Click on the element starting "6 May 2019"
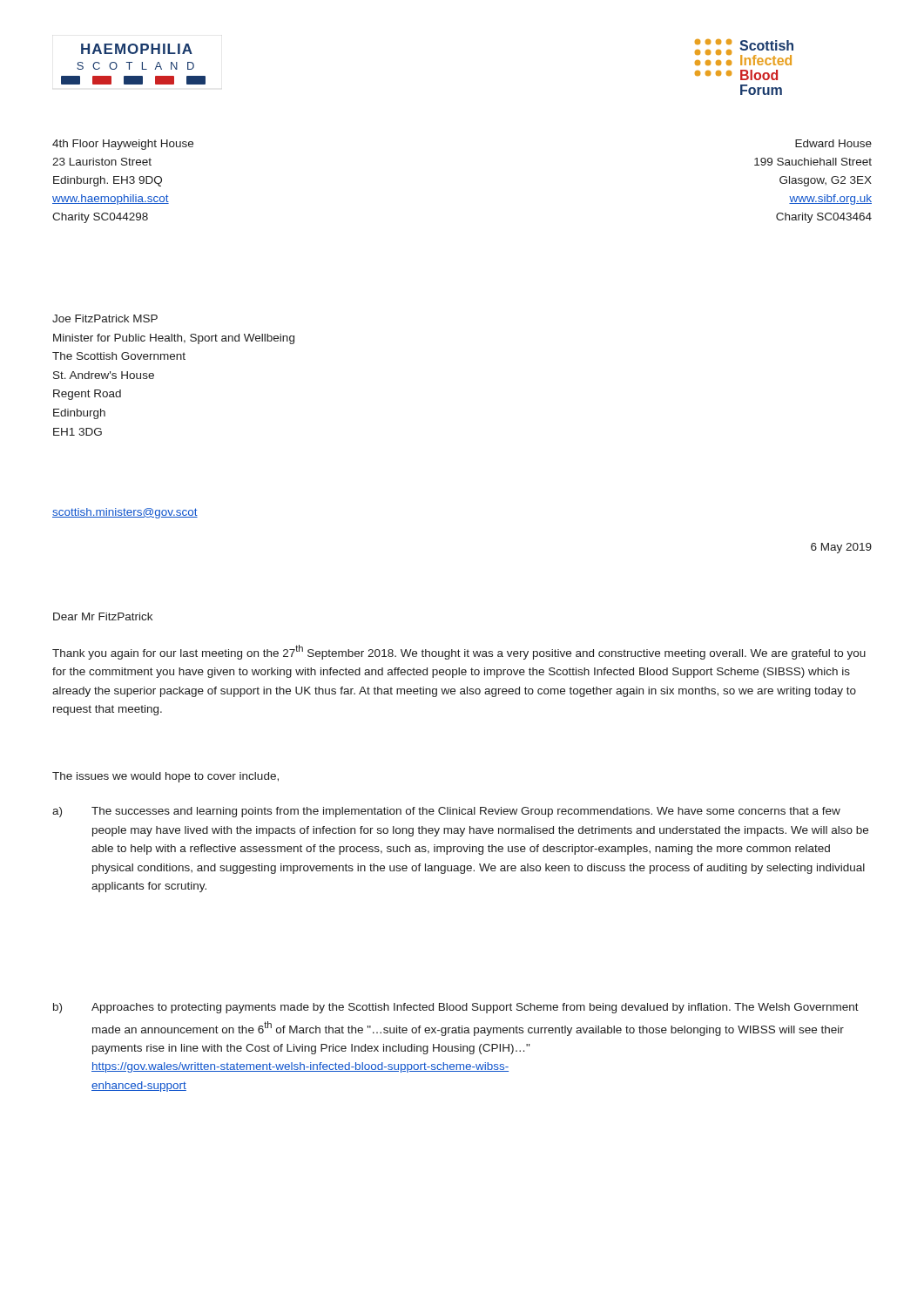Viewport: 924px width, 1307px height. click(x=841, y=547)
